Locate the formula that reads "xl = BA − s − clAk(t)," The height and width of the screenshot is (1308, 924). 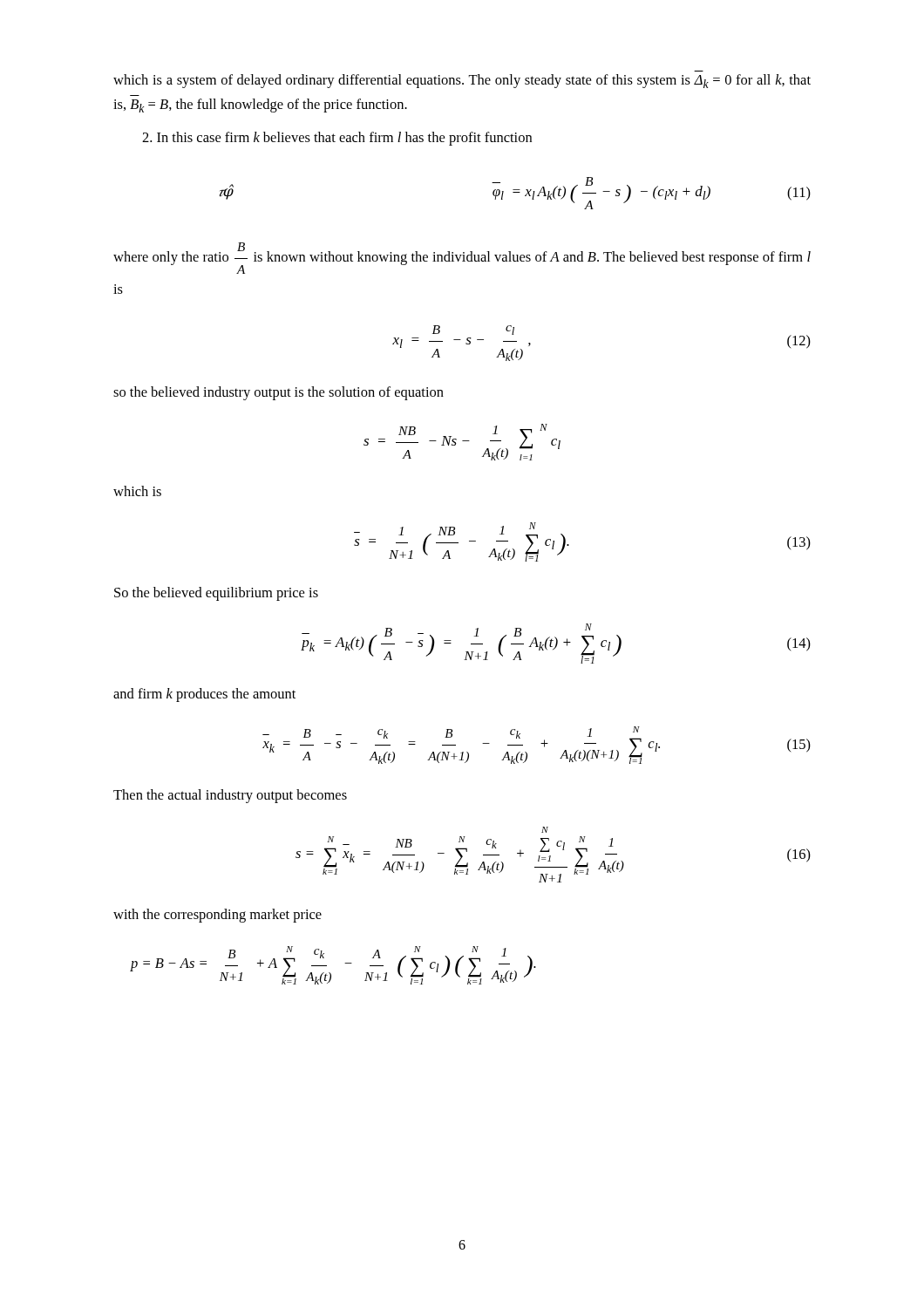(435, 341)
